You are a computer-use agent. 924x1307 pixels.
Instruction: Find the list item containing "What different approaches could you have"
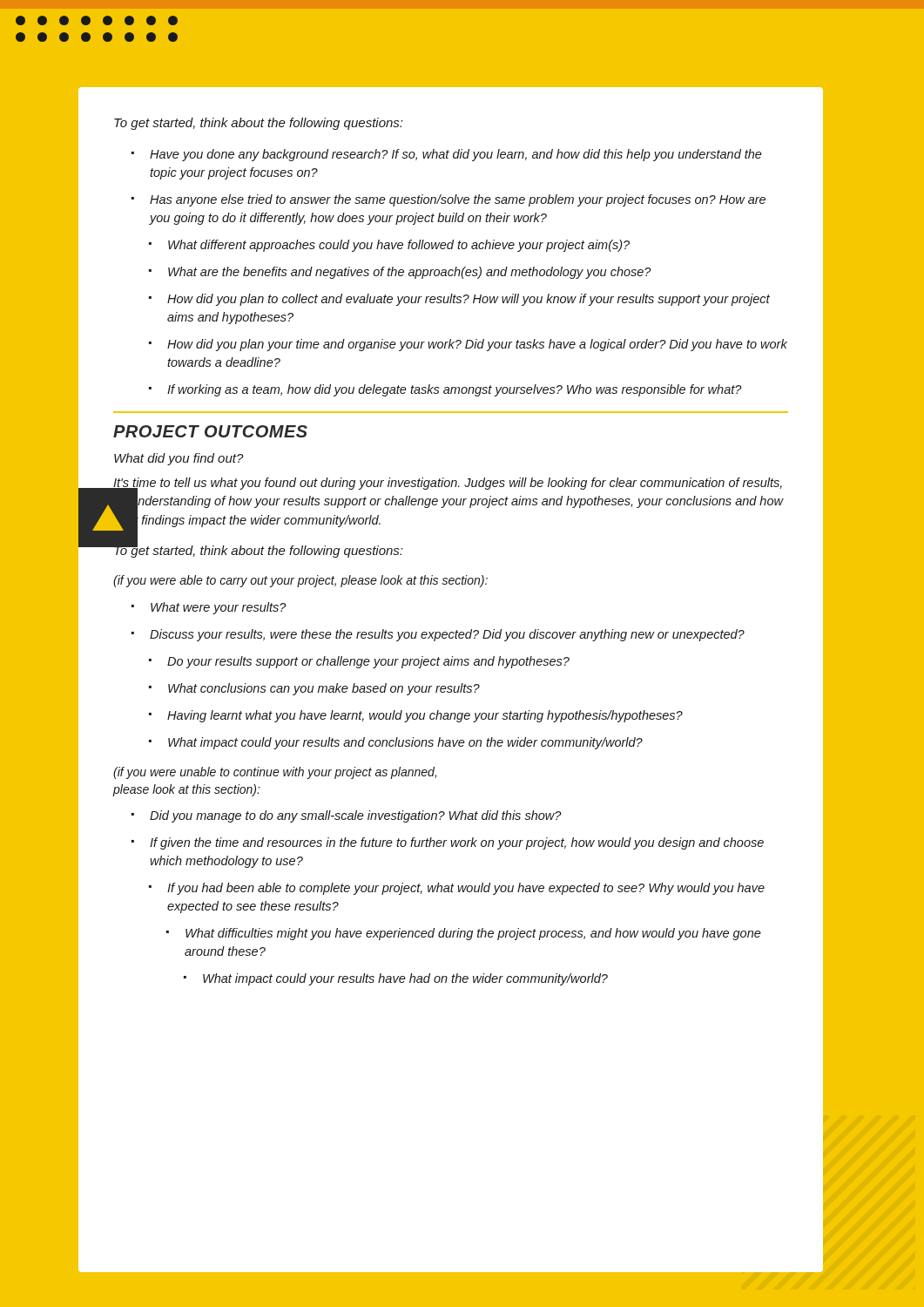click(x=399, y=244)
